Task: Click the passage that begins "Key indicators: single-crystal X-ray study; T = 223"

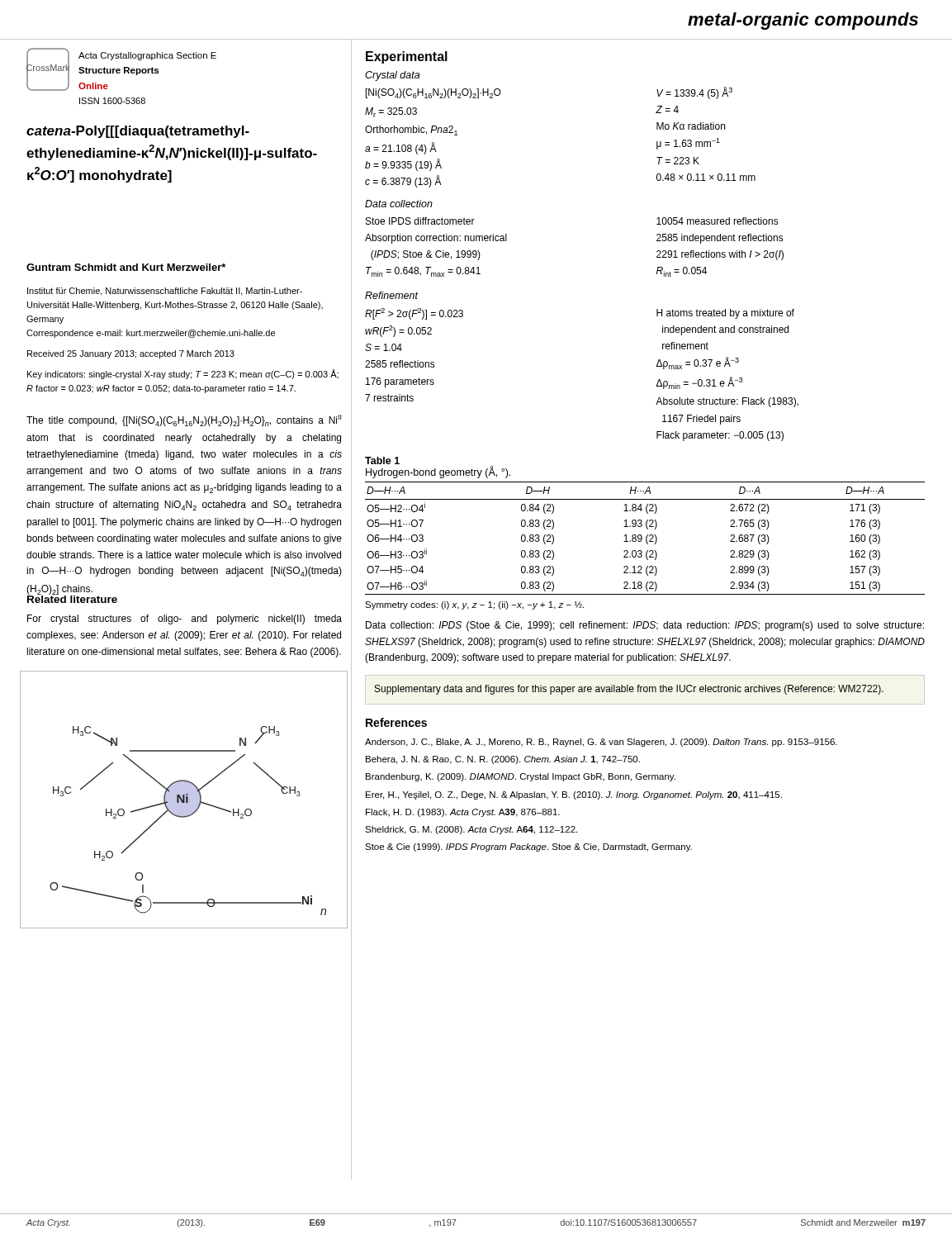Action: (183, 381)
